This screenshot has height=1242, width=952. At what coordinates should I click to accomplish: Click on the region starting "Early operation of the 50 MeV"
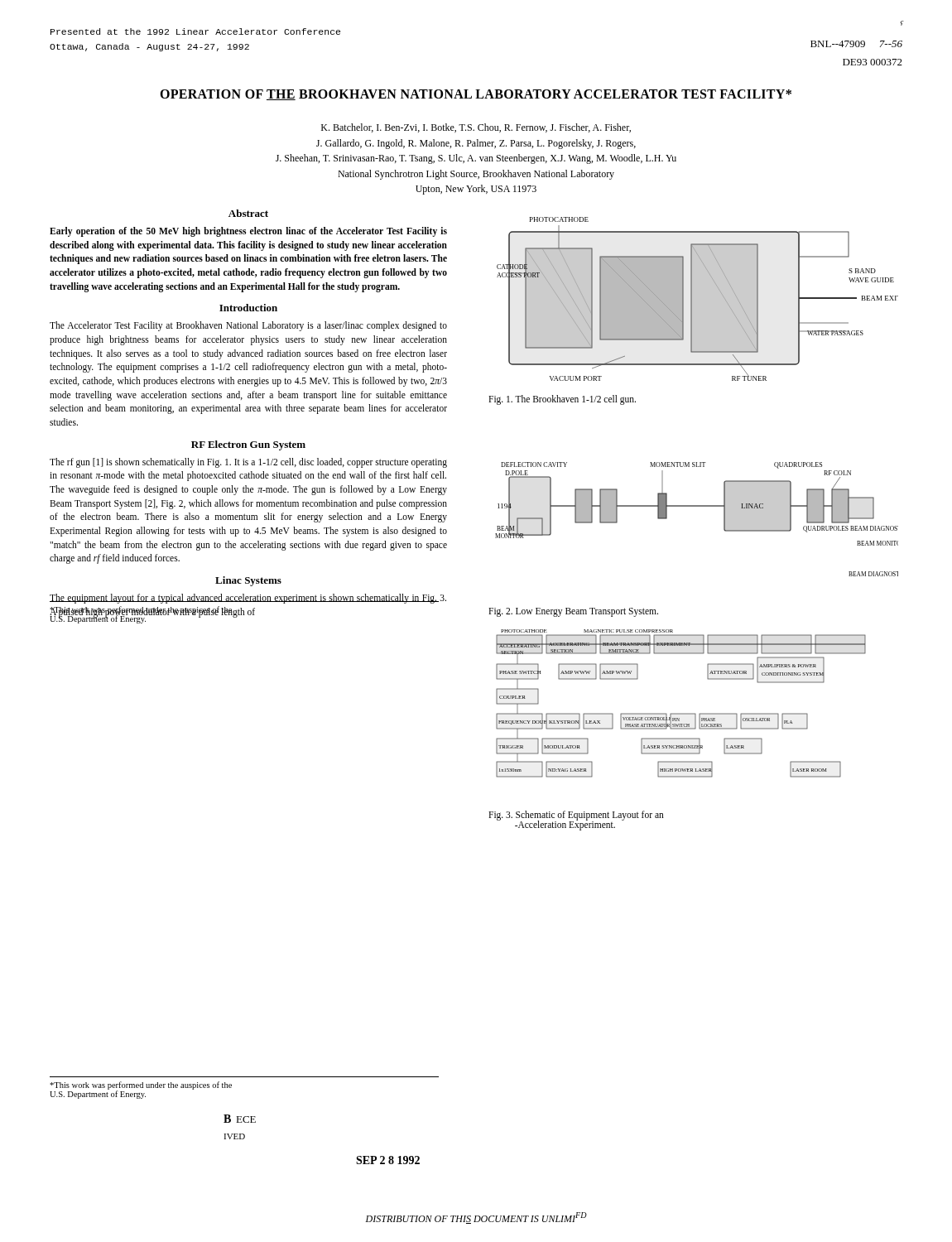248,259
